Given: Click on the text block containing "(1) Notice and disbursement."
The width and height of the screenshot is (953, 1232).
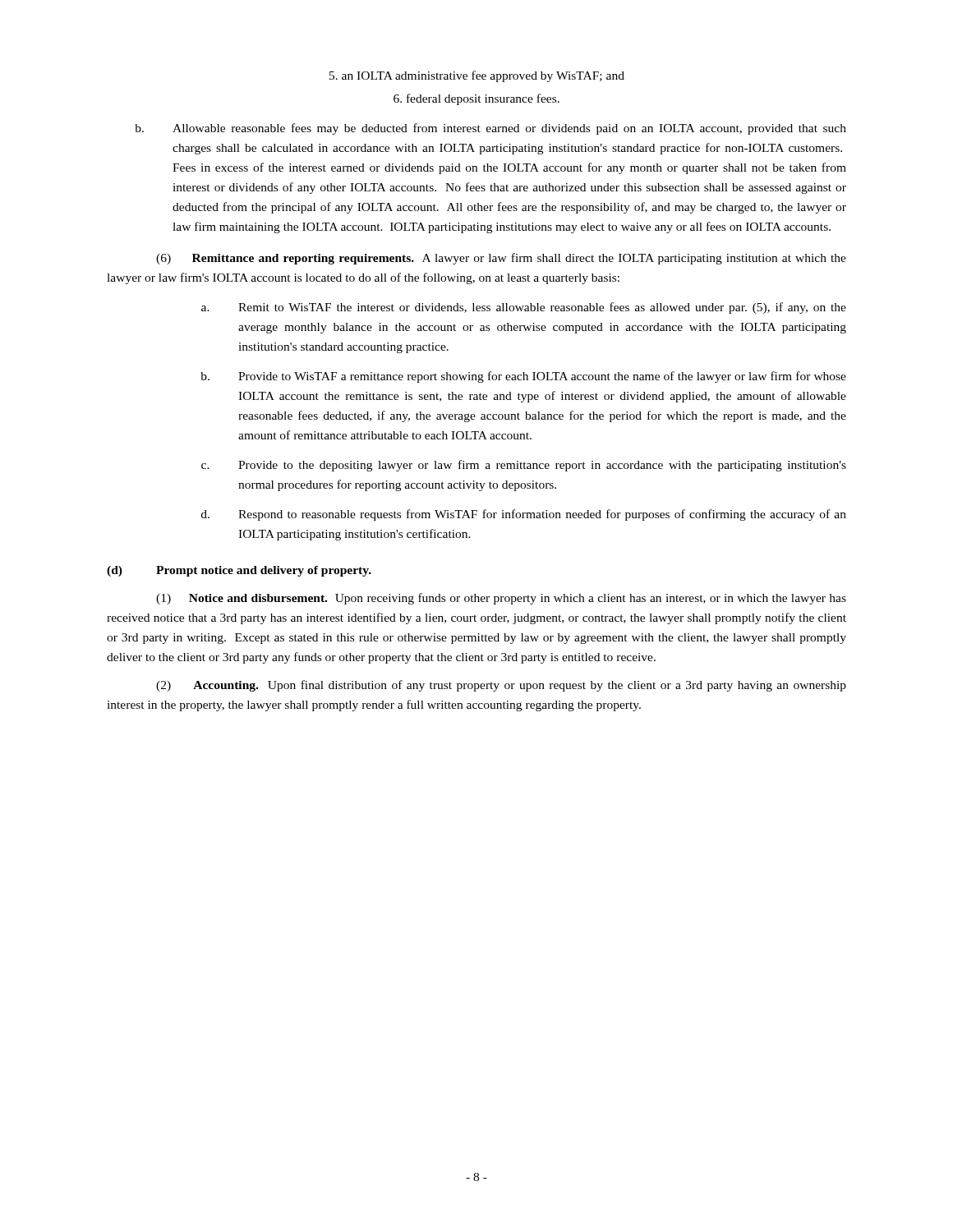Looking at the screenshot, I should tap(476, 627).
